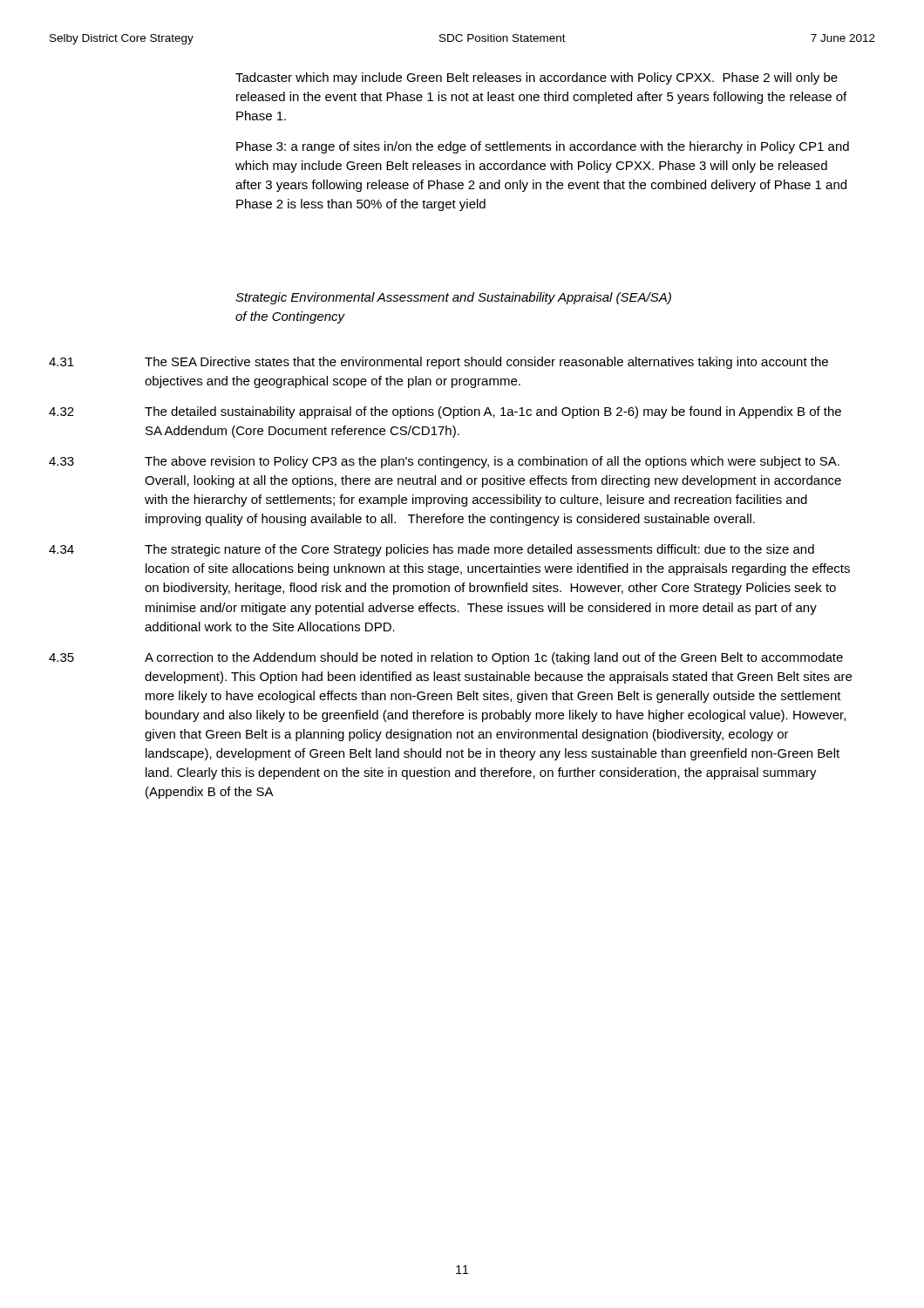Locate the passage starting "34 The strategic nature of the Core Strategy"
The height and width of the screenshot is (1308, 924).
tap(452, 588)
